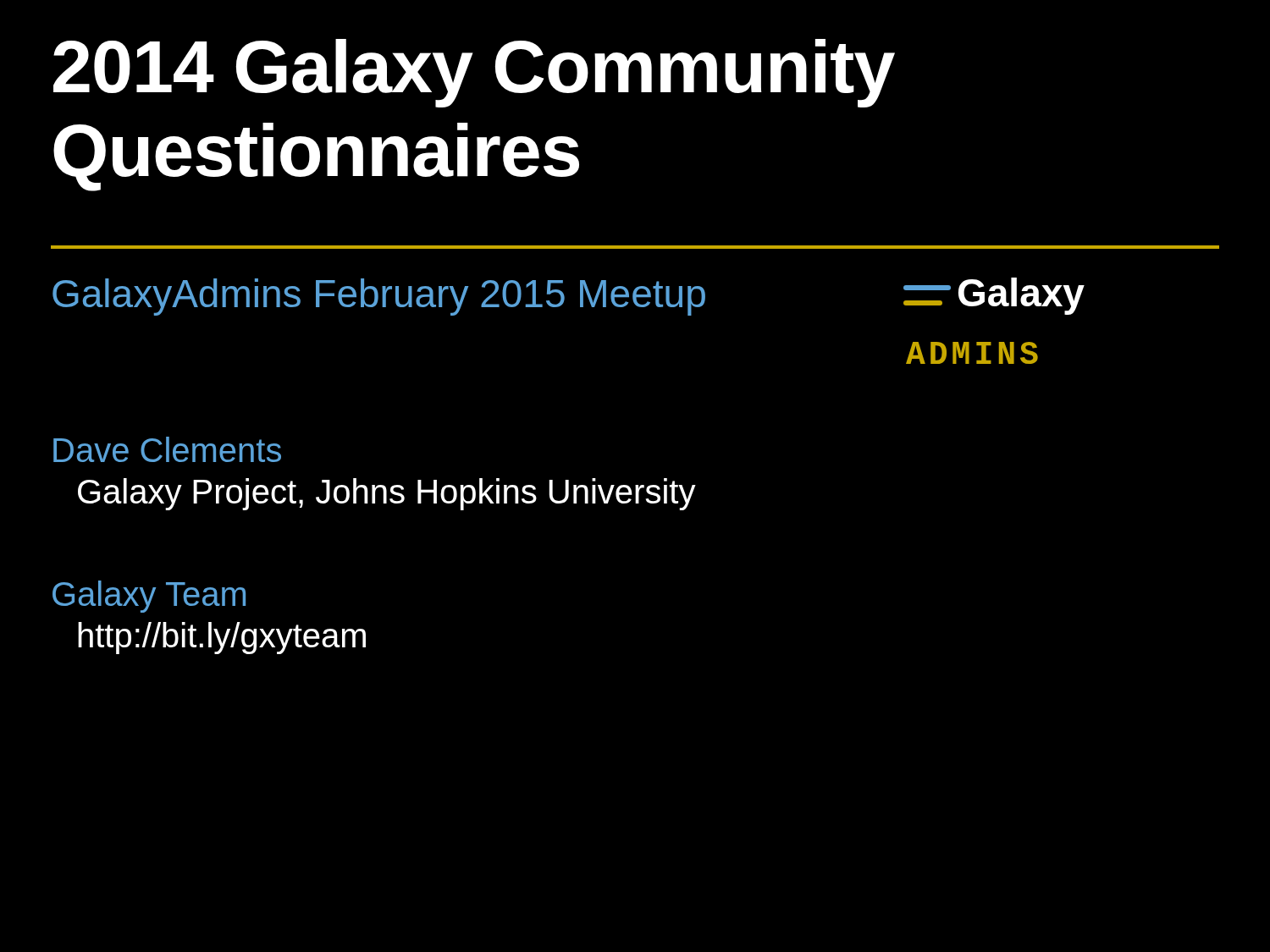Select the text block that reads "Dave Clements Galaxy Project, Johns"

click(373, 471)
